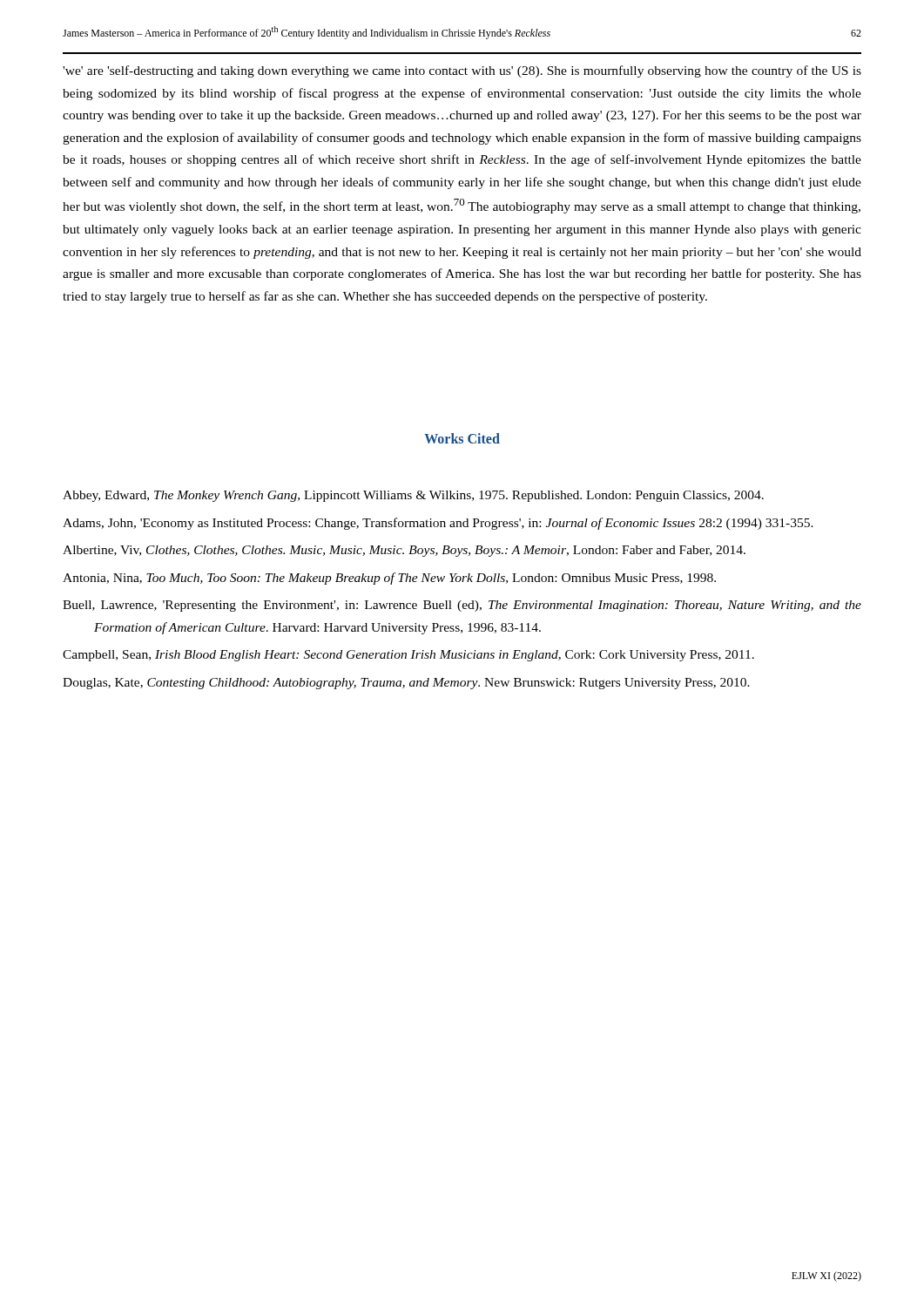This screenshot has height=1307, width=924.
Task: Select the list item that reads "Albertine, Viv, Clothes, Clothes, Clothes. Music, Music,"
Action: tap(404, 550)
